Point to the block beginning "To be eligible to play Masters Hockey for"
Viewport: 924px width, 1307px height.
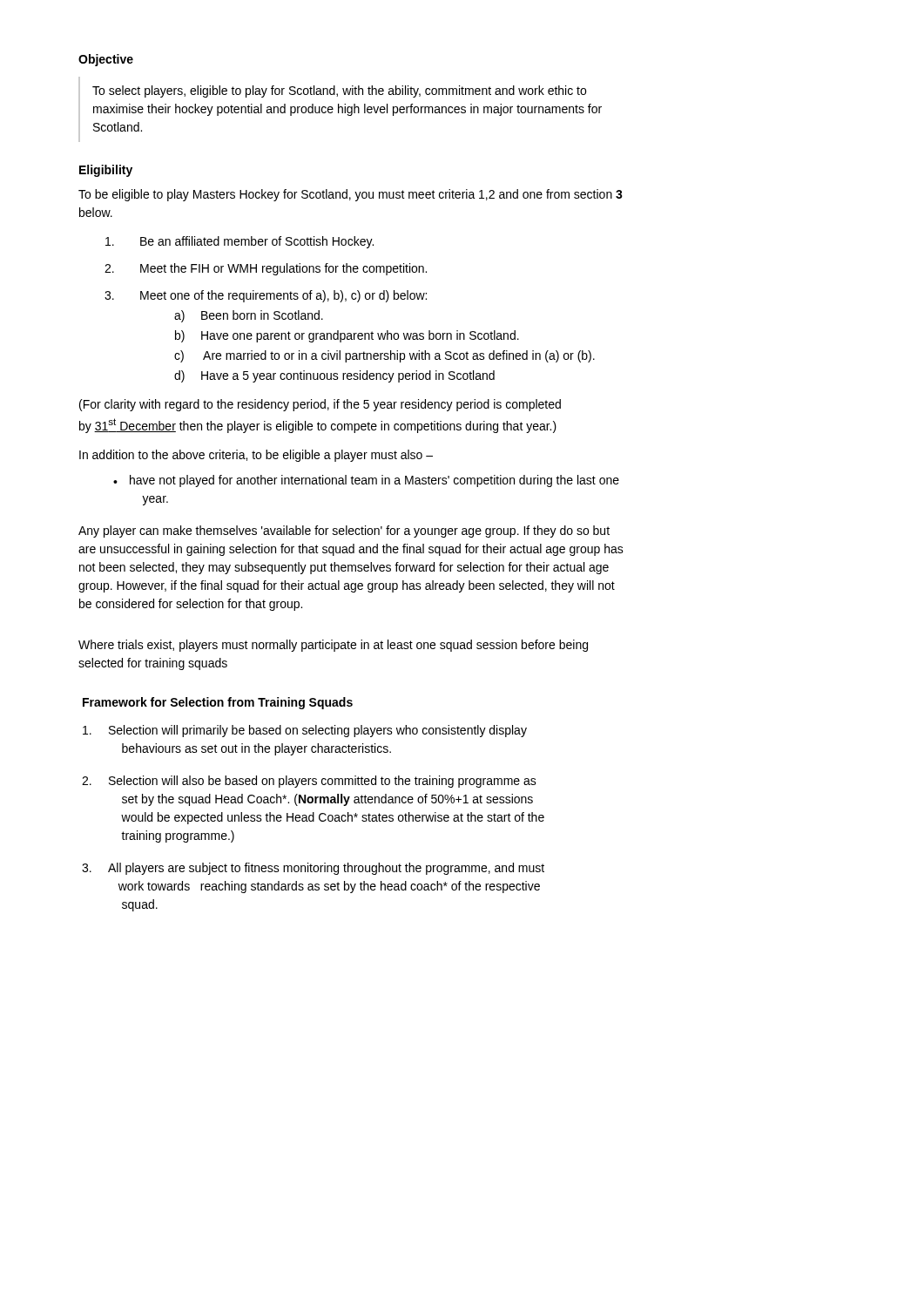coord(350,203)
